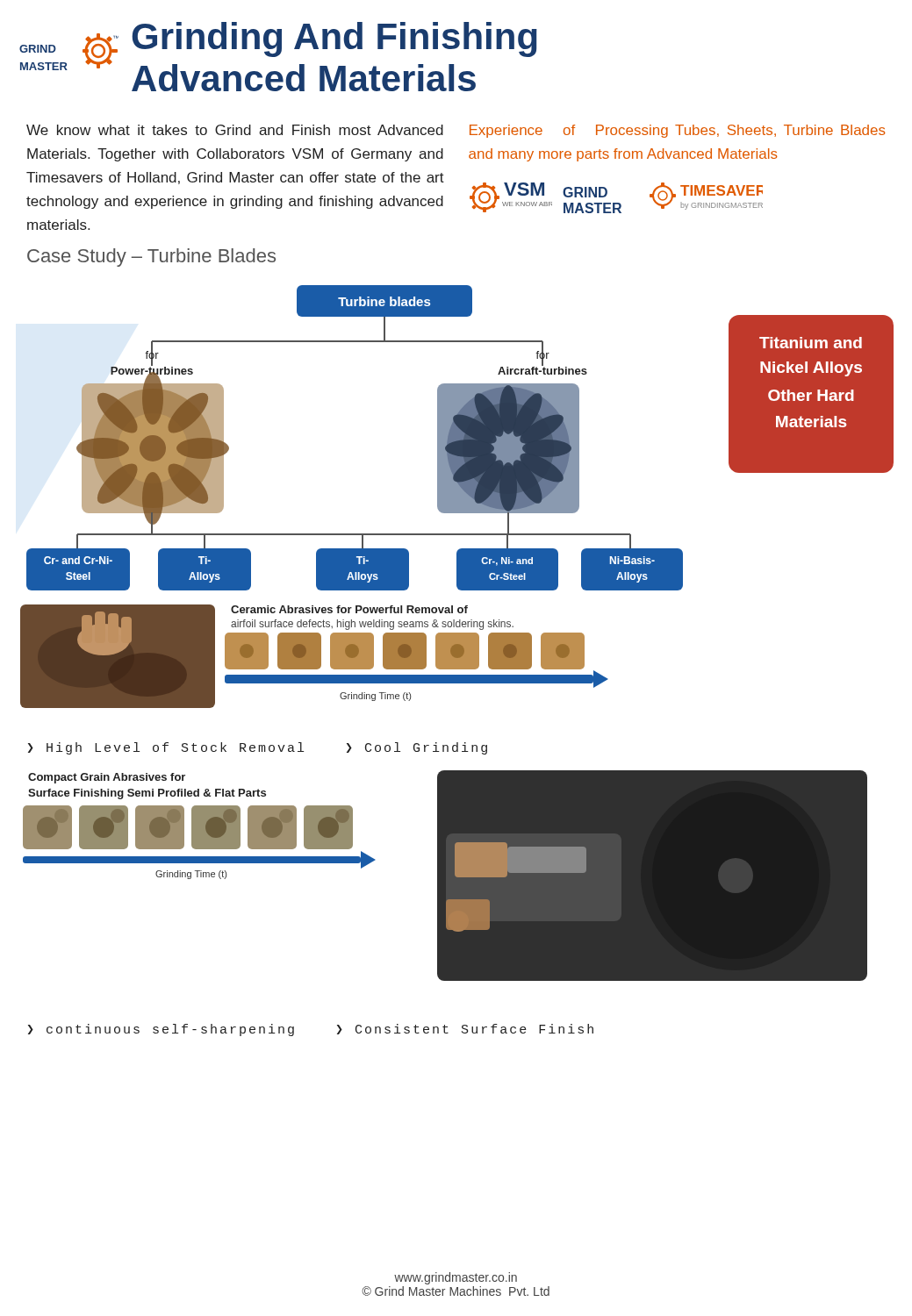Find the element starting "Experience of Processing Tubes, Sheets, Turbine Blades and"

[x=677, y=142]
